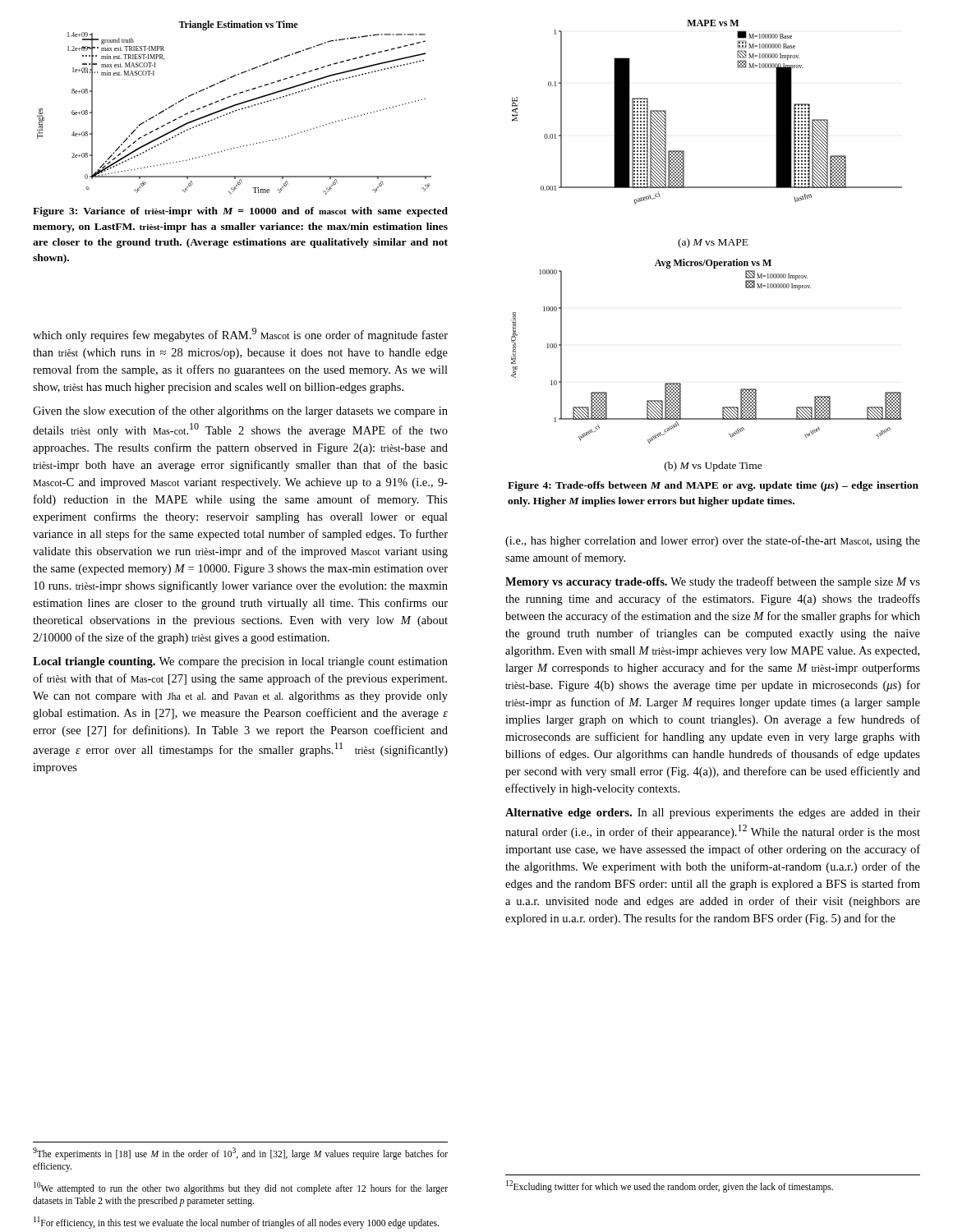The width and height of the screenshot is (953, 1232).
Task: Locate the block of text that opens with "12Excluding twitter for which we used the random"
Action: (713, 1186)
